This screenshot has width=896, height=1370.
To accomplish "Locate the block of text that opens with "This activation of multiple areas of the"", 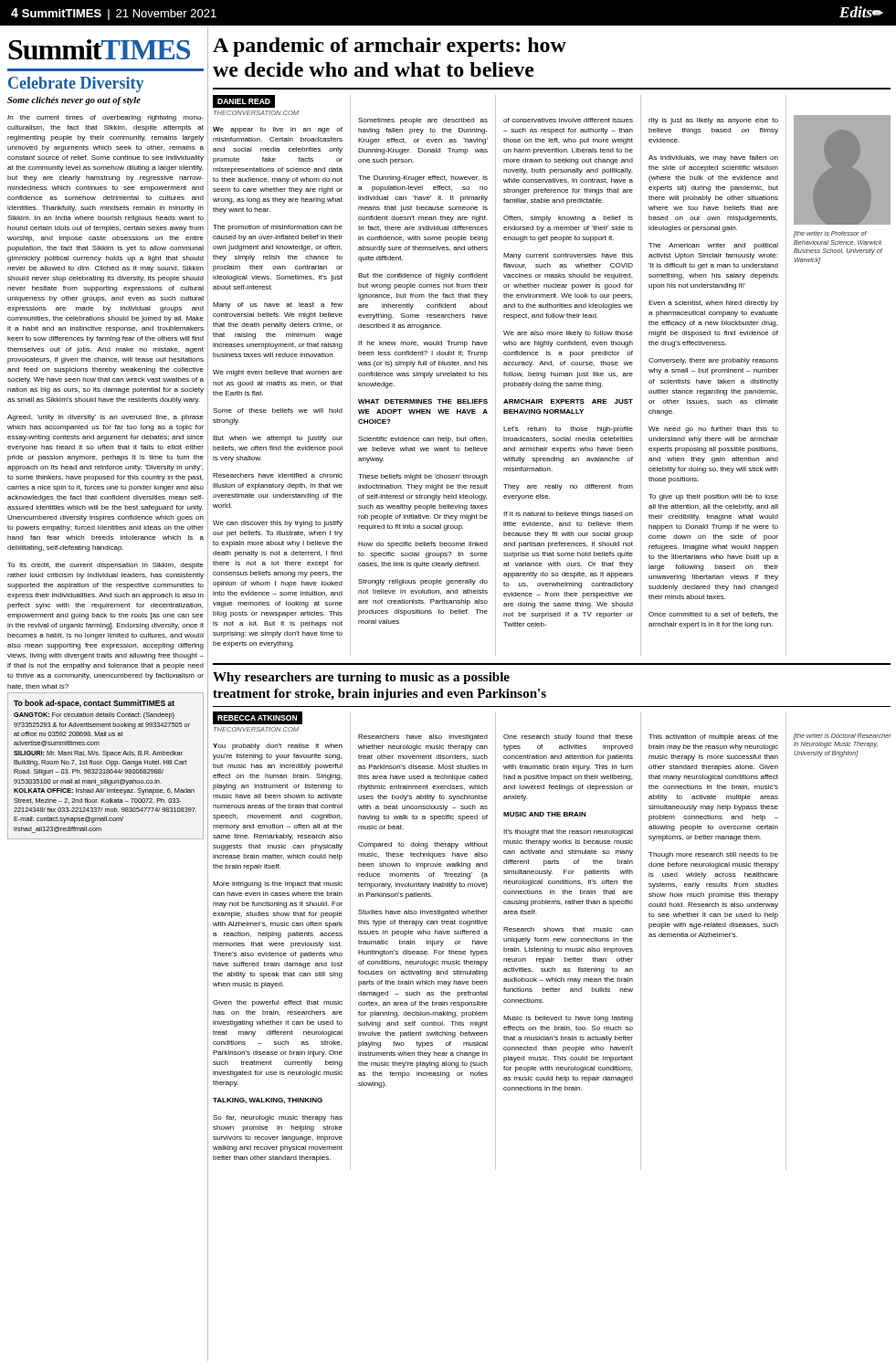I will coord(713,836).
